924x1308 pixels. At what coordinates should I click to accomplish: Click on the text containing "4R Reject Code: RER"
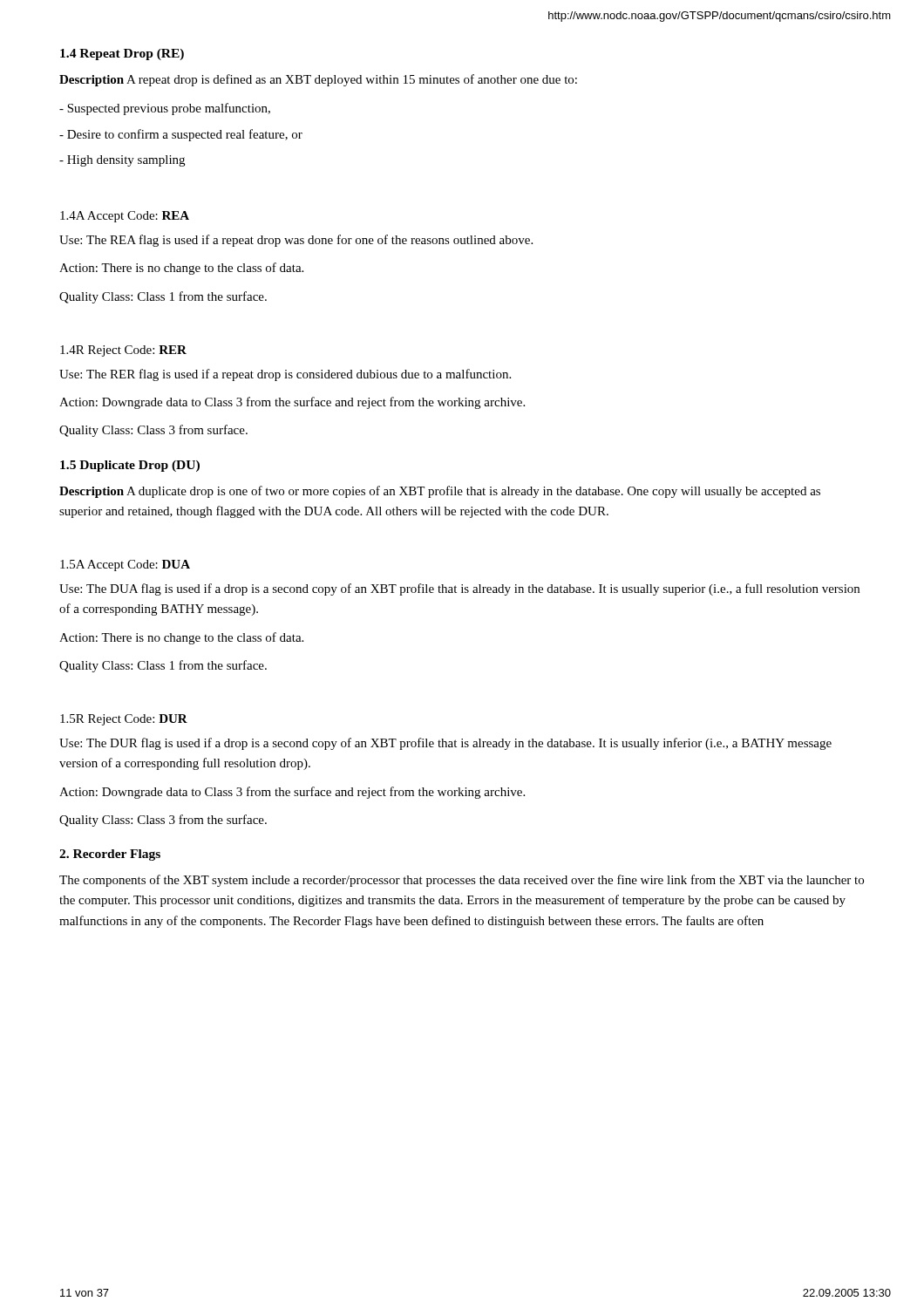pos(123,349)
